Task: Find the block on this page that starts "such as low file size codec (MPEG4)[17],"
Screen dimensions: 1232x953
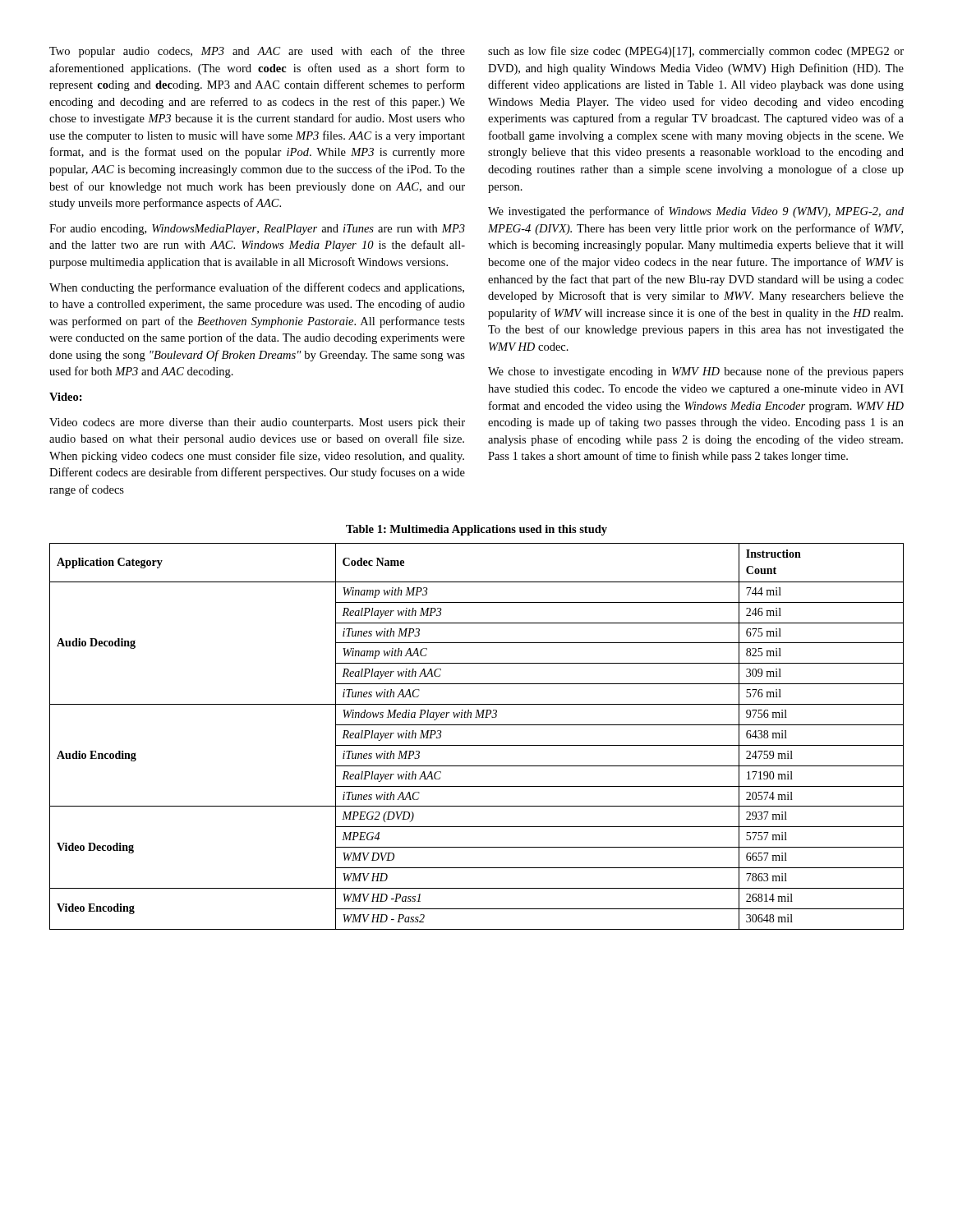Action: tap(696, 119)
